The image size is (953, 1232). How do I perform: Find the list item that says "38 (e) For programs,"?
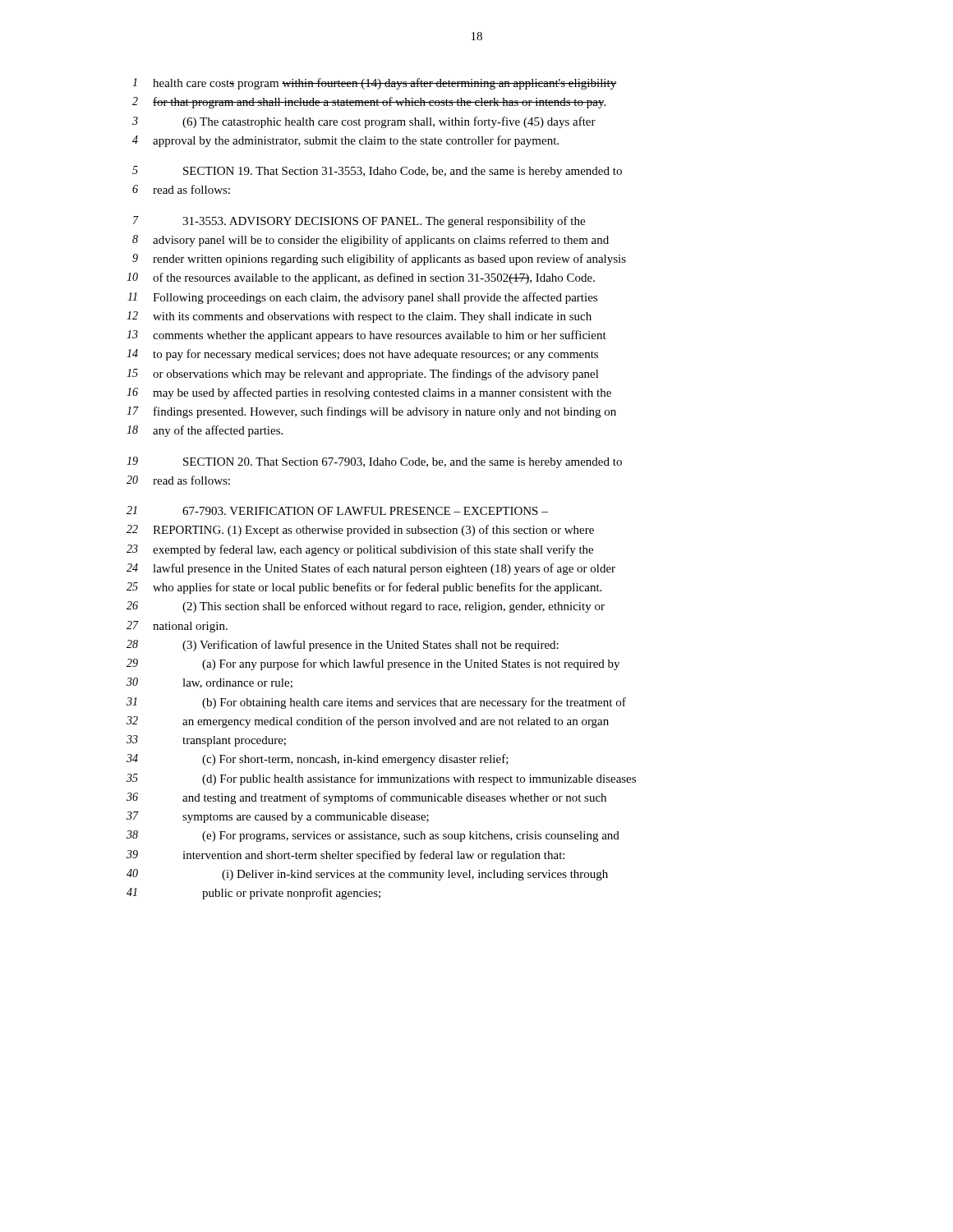[493, 846]
